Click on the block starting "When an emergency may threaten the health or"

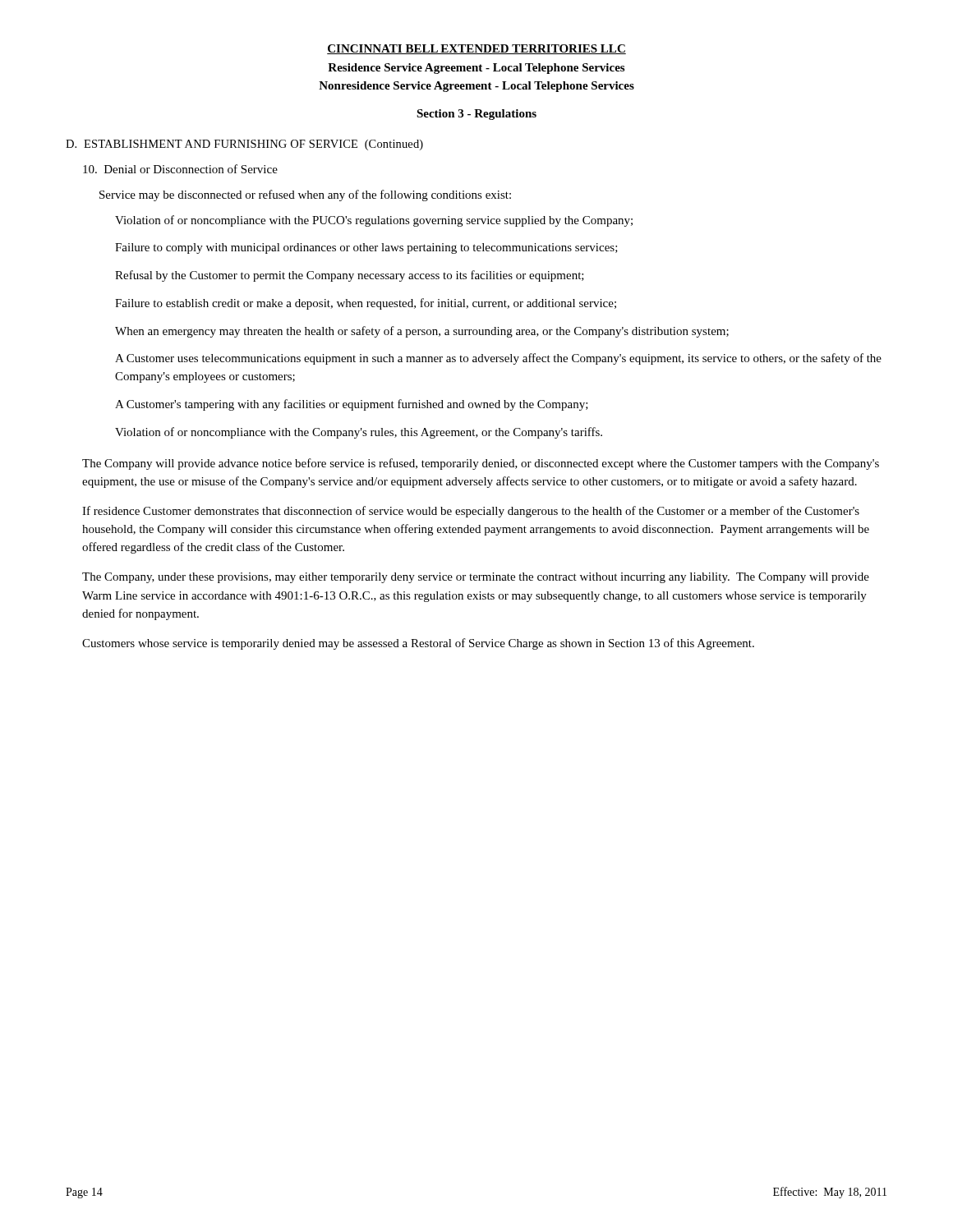422,331
